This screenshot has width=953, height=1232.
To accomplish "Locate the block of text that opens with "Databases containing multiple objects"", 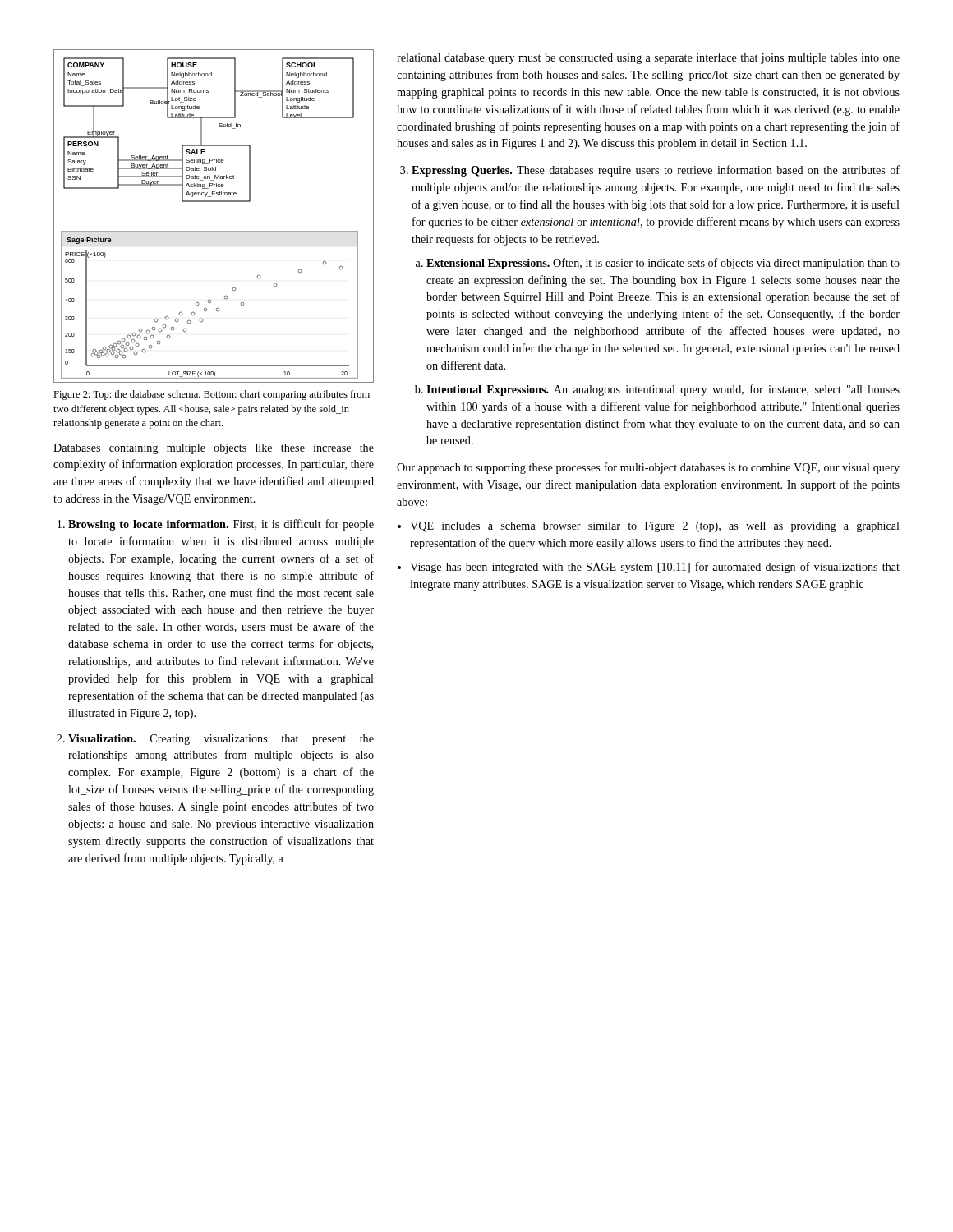I will pyautogui.click(x=214, y=473).
